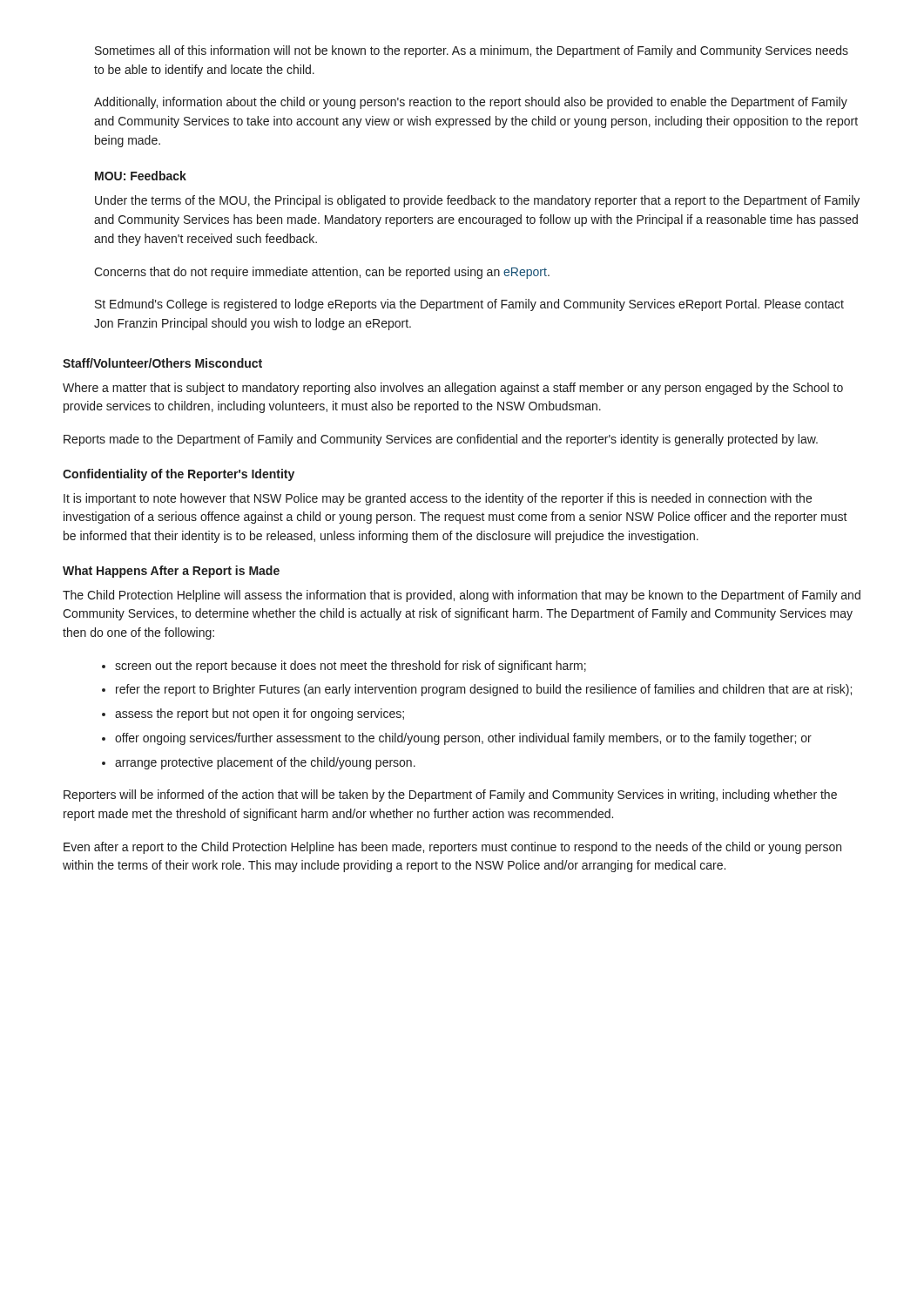The height and width of the screenshot is (1307, 924).
Task: Point to the passage starting "Under the terms of the MOU,"
Action: point(477,220)
